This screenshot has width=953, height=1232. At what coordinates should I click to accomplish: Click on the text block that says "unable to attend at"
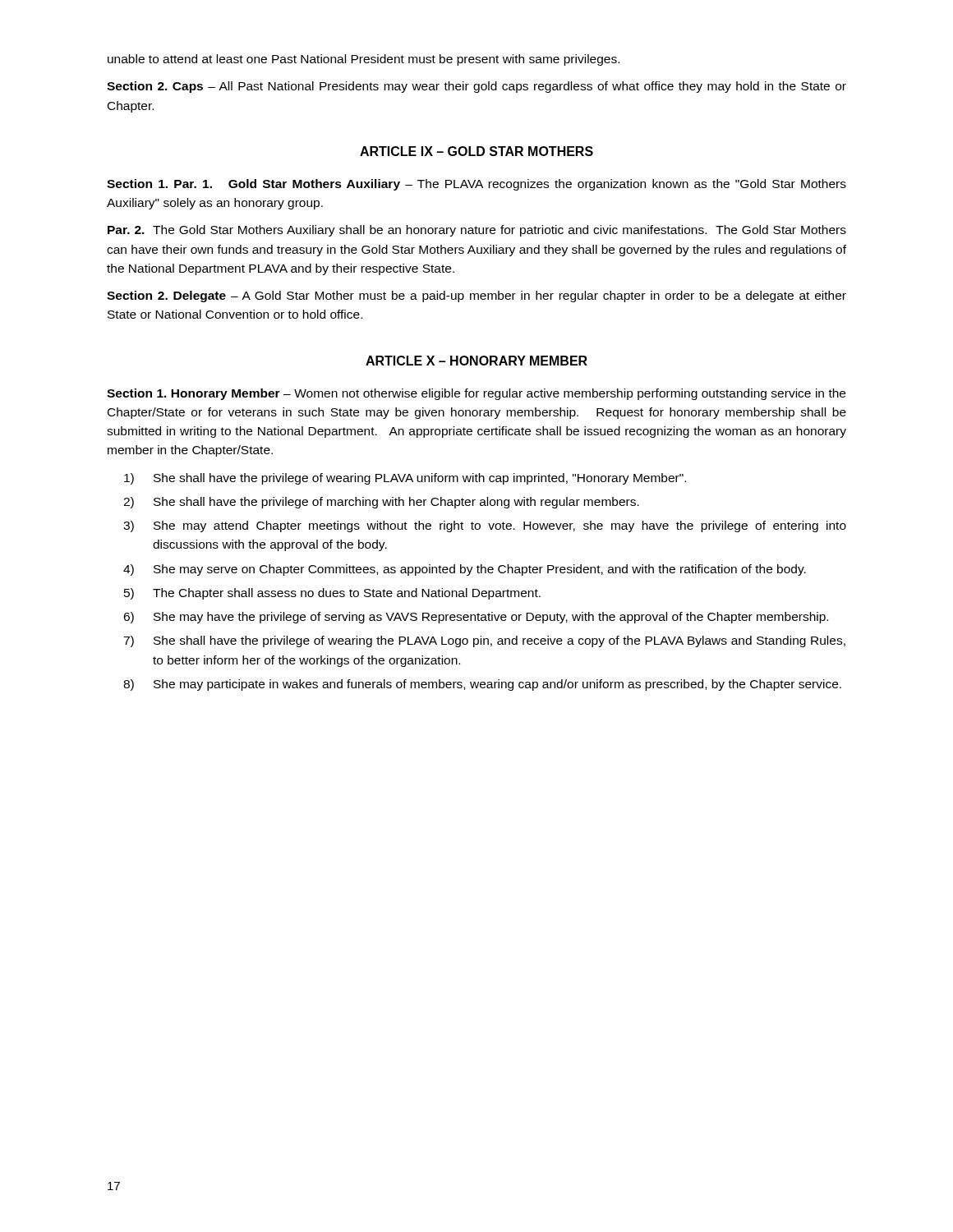pyautogui.click(x=364, y=59)
